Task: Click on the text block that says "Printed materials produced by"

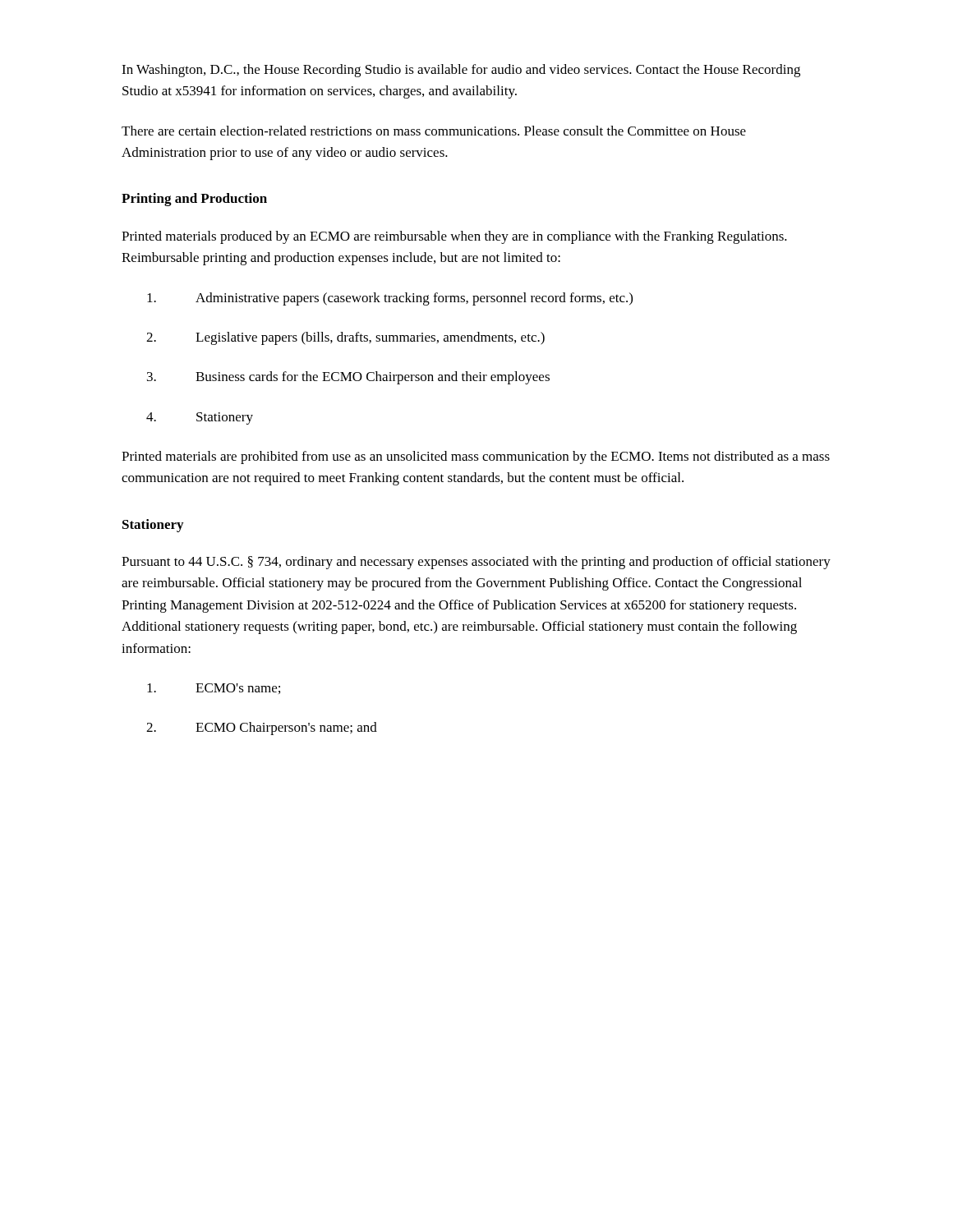Action: (x=455, y=247)
